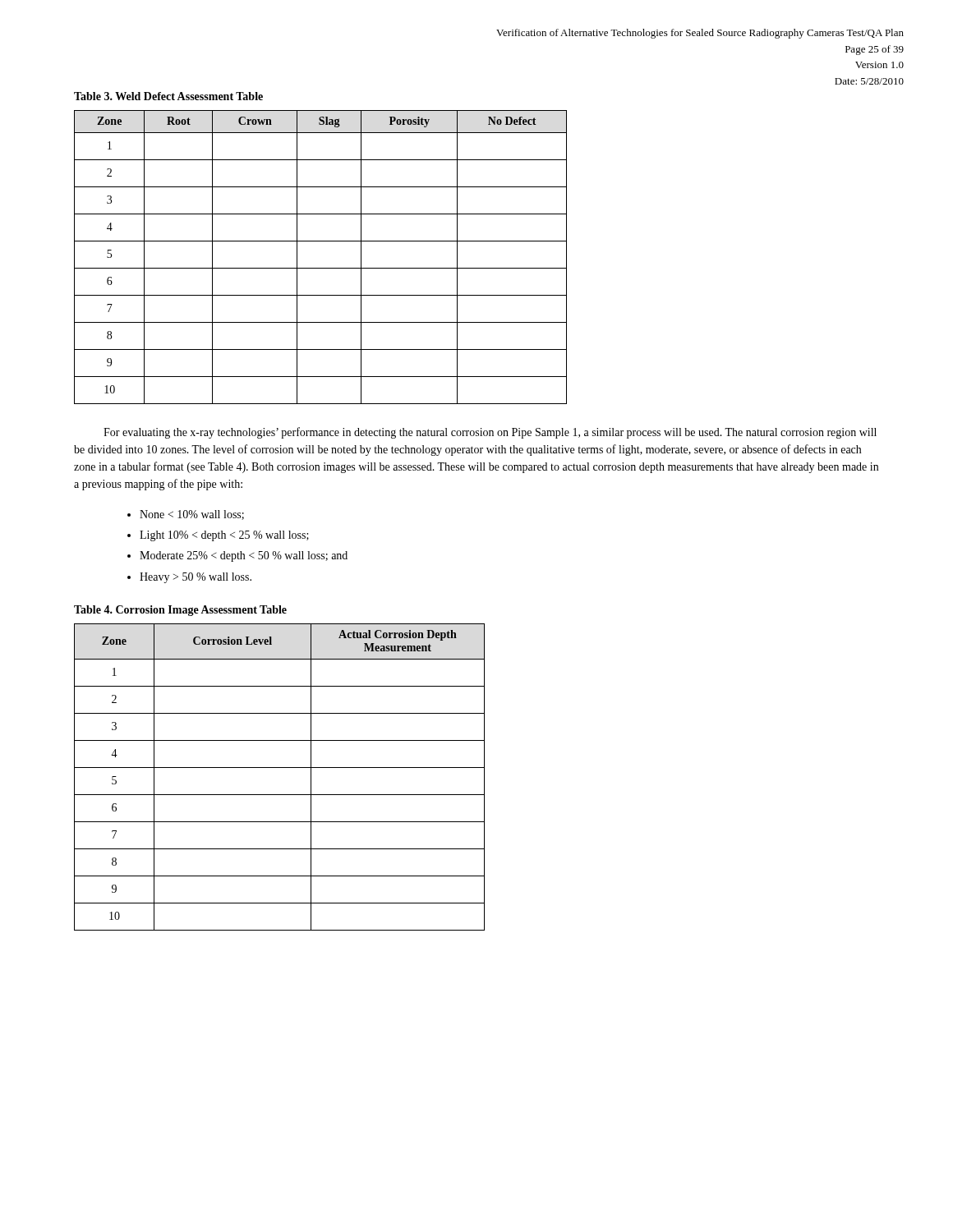Click on the passage starting "Heavy > 50 % wall loss."
This screenshot has width=953, height=1232.
tap(196, 577)
